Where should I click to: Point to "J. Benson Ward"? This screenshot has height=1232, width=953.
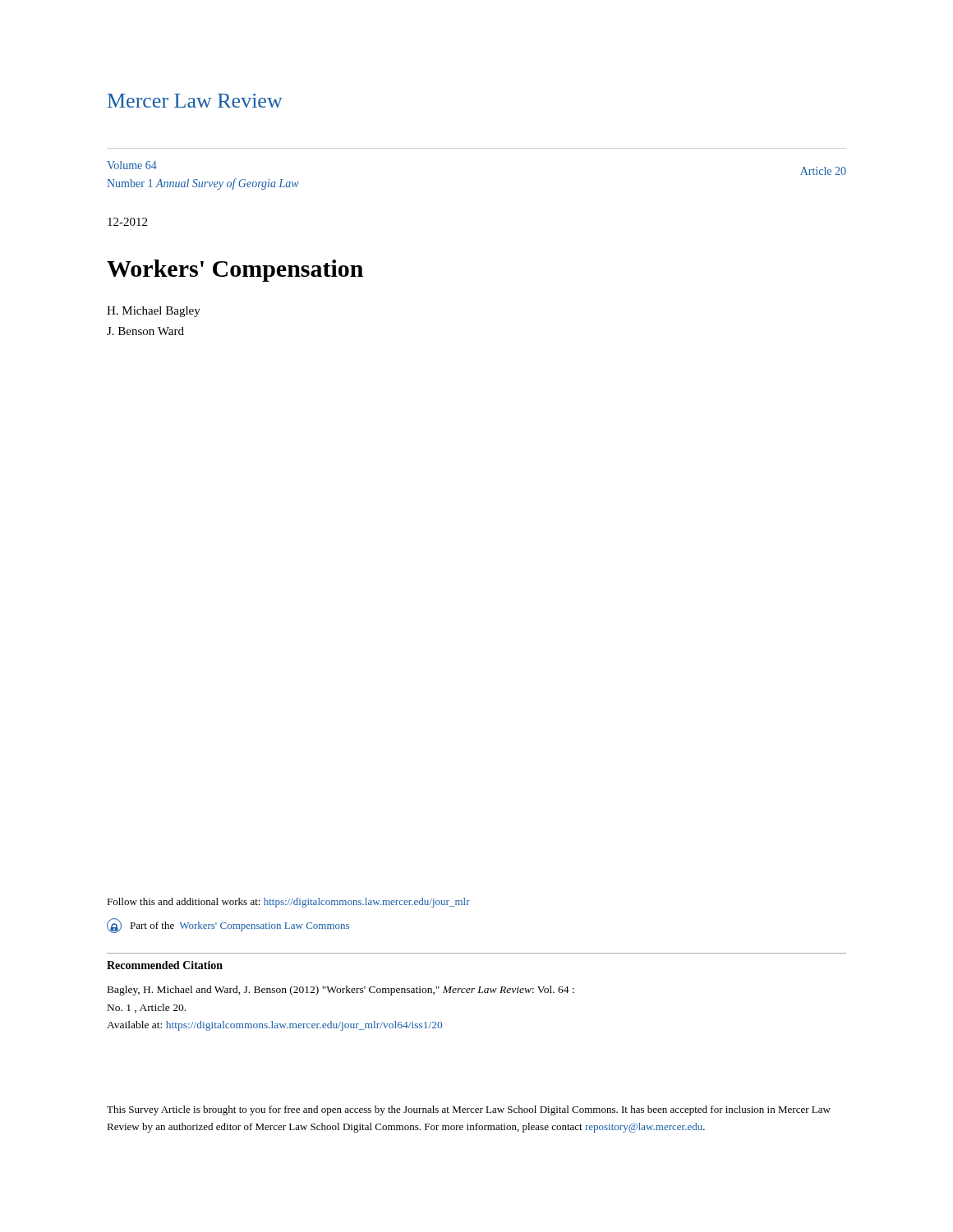pos(145,331)
